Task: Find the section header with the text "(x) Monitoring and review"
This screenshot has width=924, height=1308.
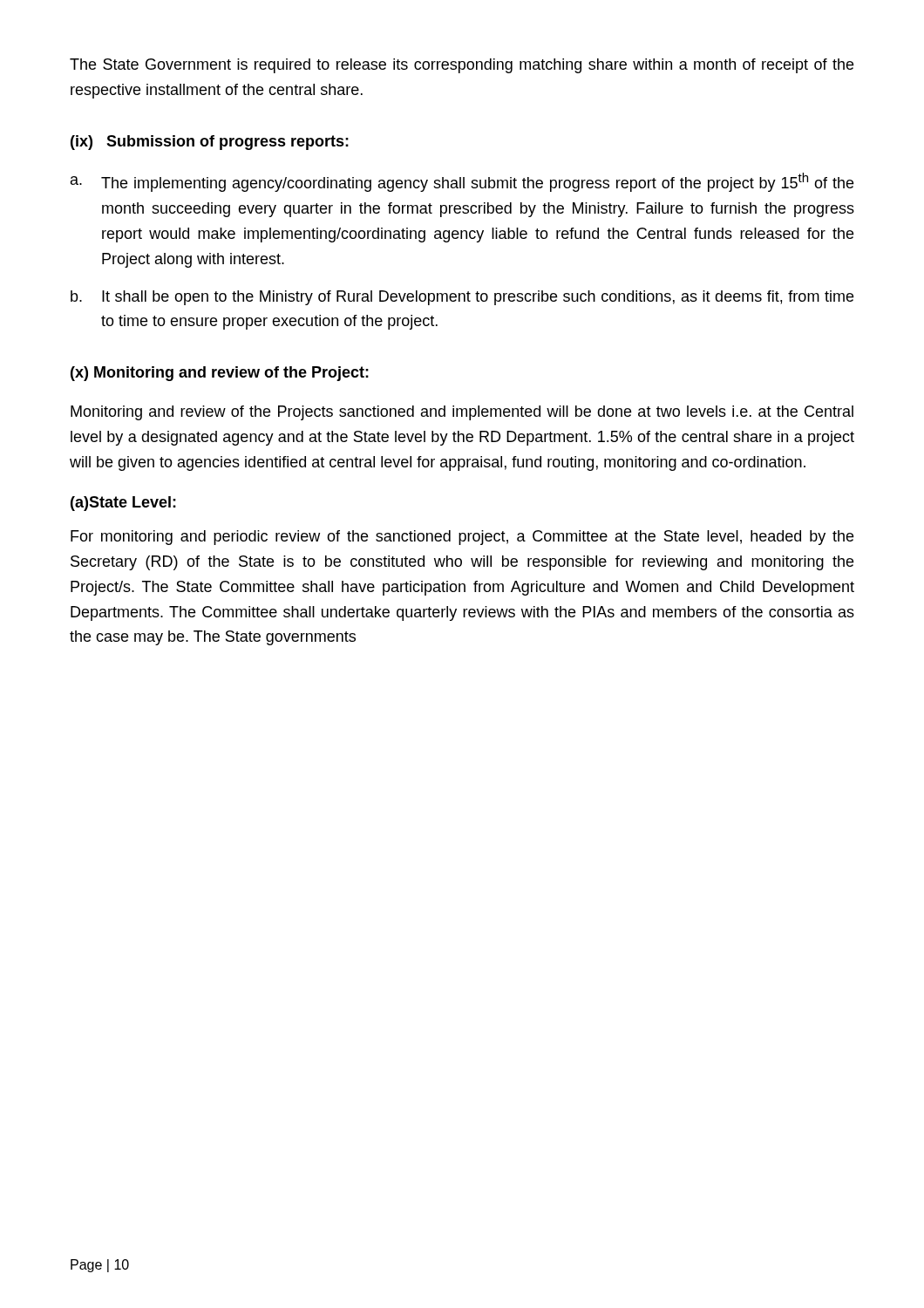Action: coord(220,372)
